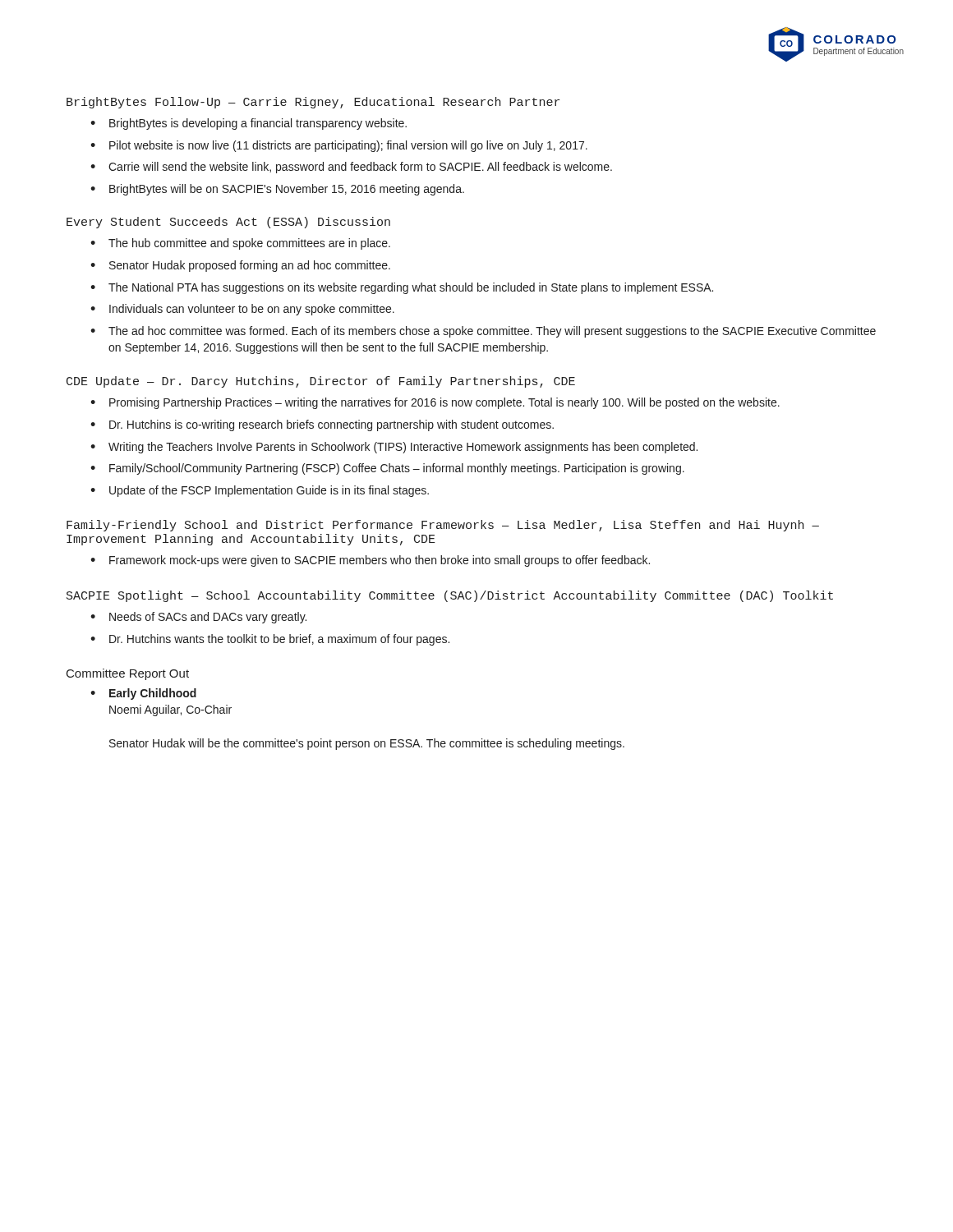Navigate to the element starting "•Update of the"
Viewport: 953px width, 1232px height.
(260, 491)
